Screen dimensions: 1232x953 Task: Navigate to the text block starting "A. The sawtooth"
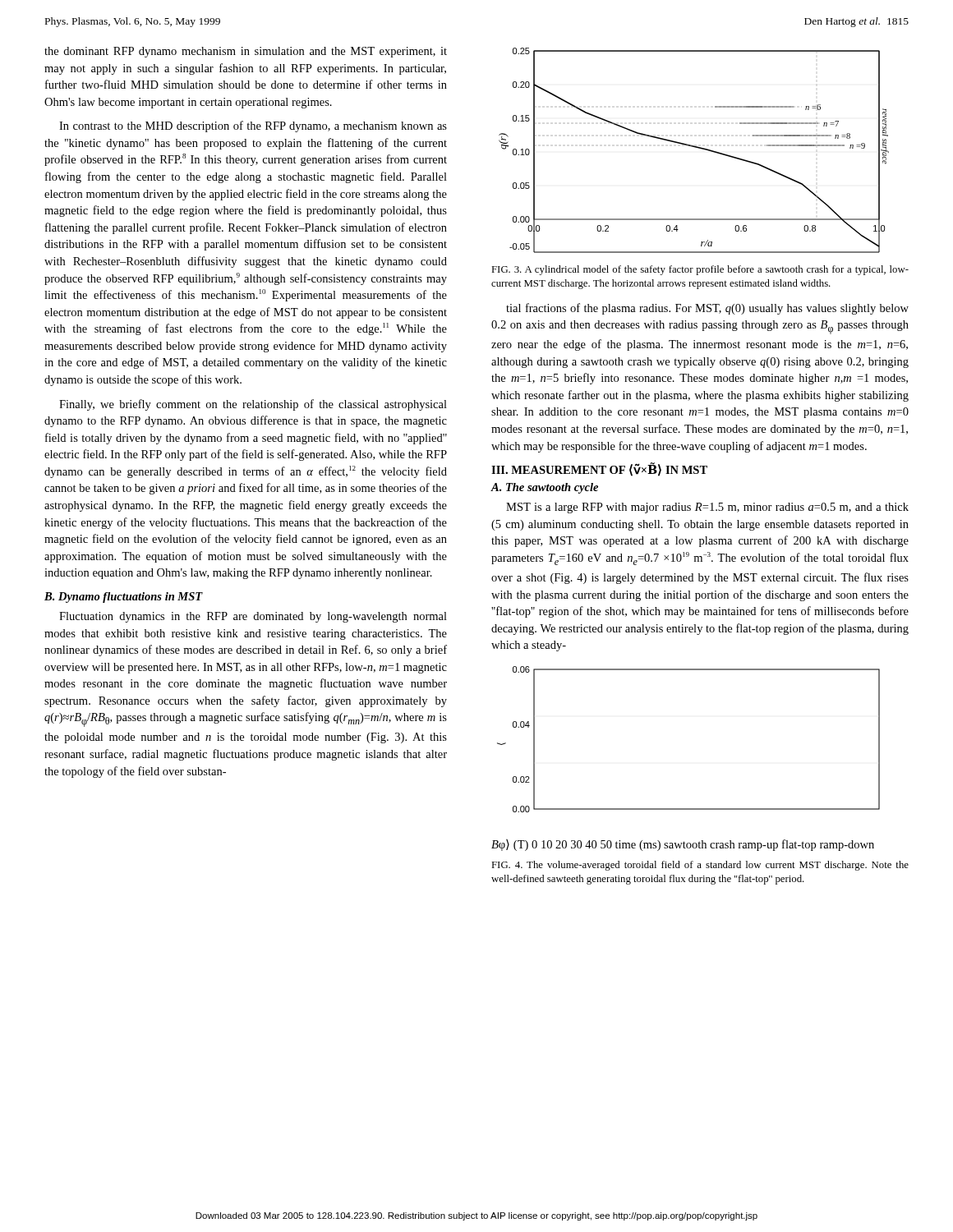tap(545, 487)
